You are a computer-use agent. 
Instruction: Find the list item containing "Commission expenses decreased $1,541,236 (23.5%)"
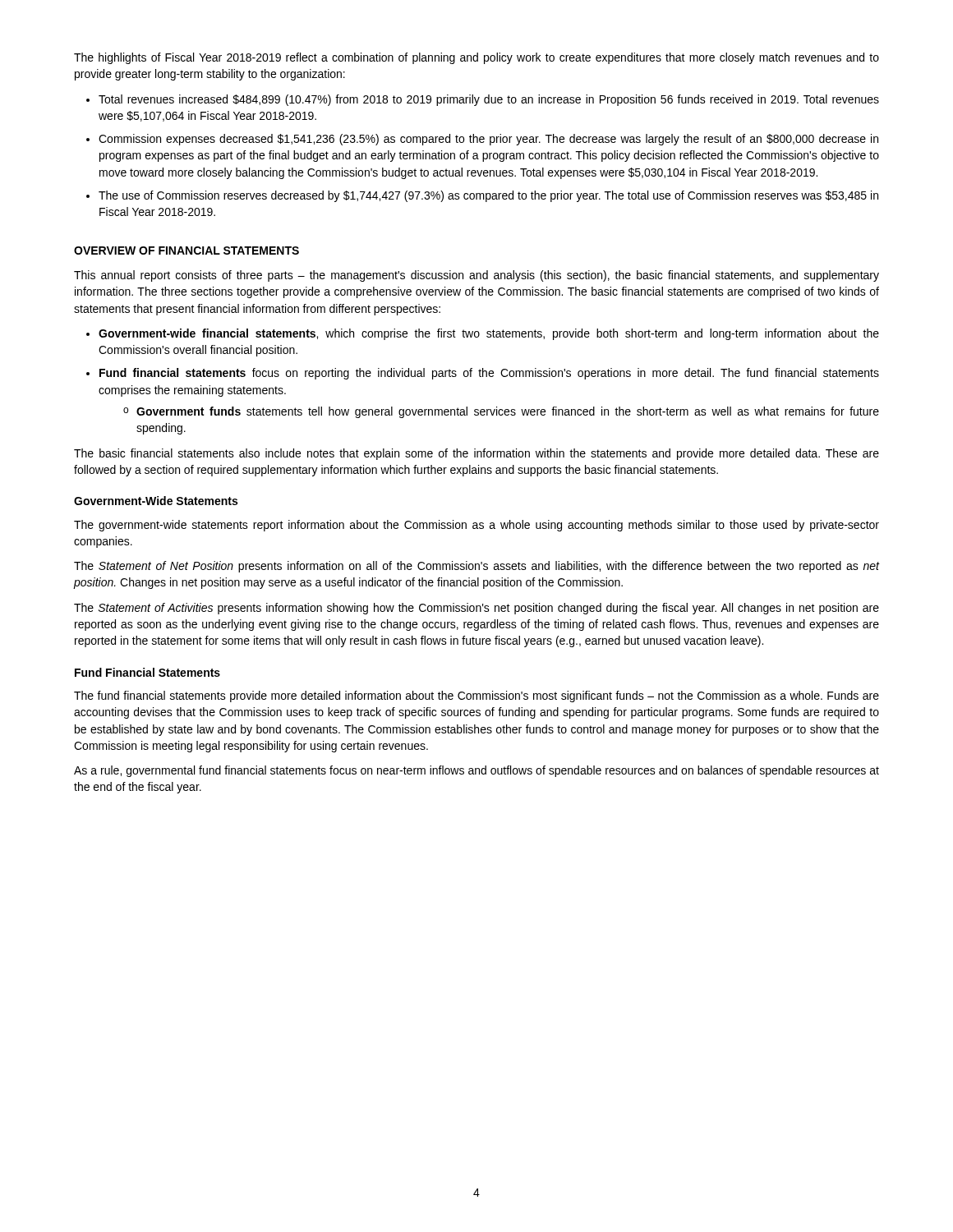click(x=489, y=156)
